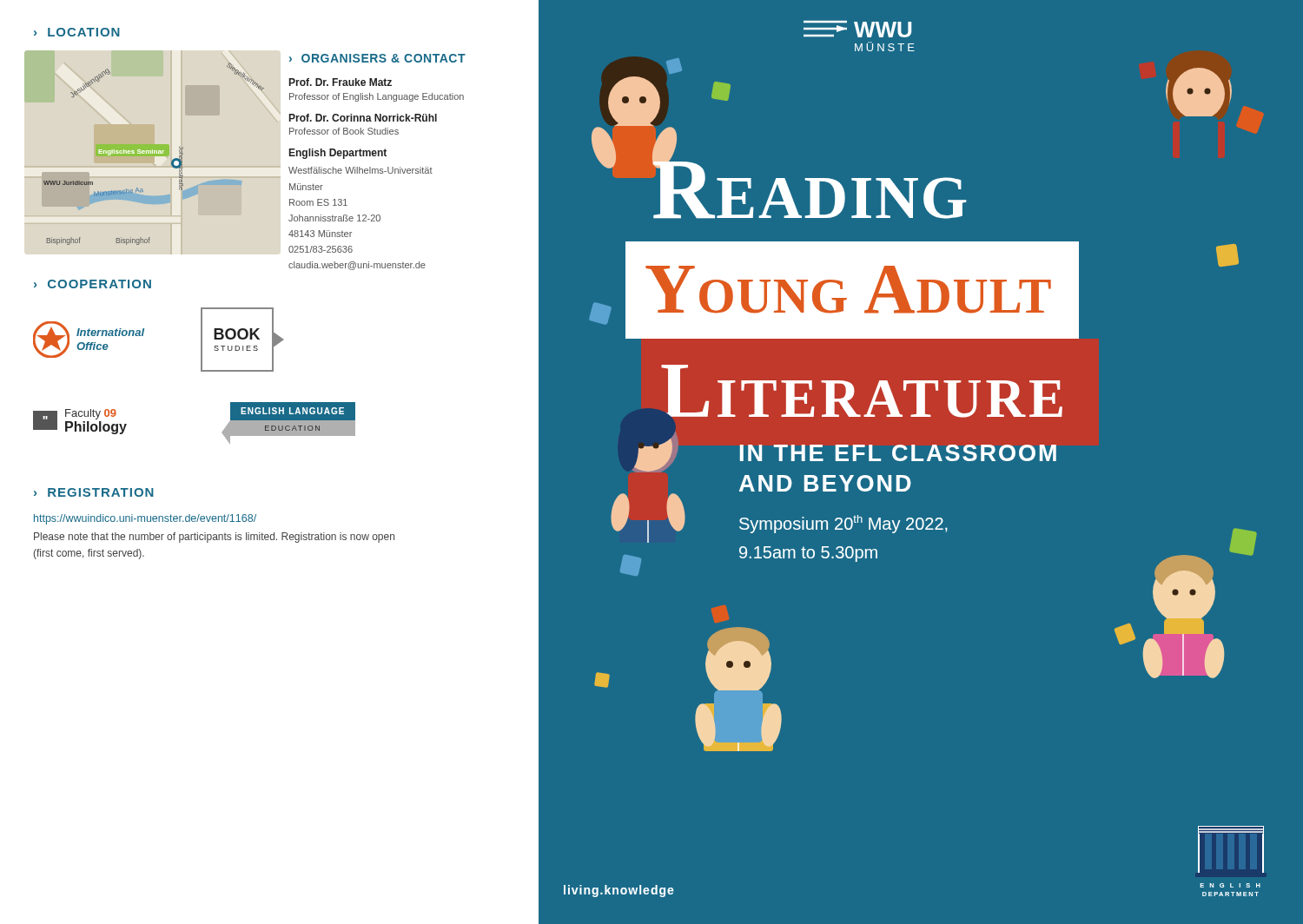Point to the block beginning "https://wwuindico.uni-muenster.de/event/1168/ Please note that the number of participants"
1303x924 pixels.
278,537
